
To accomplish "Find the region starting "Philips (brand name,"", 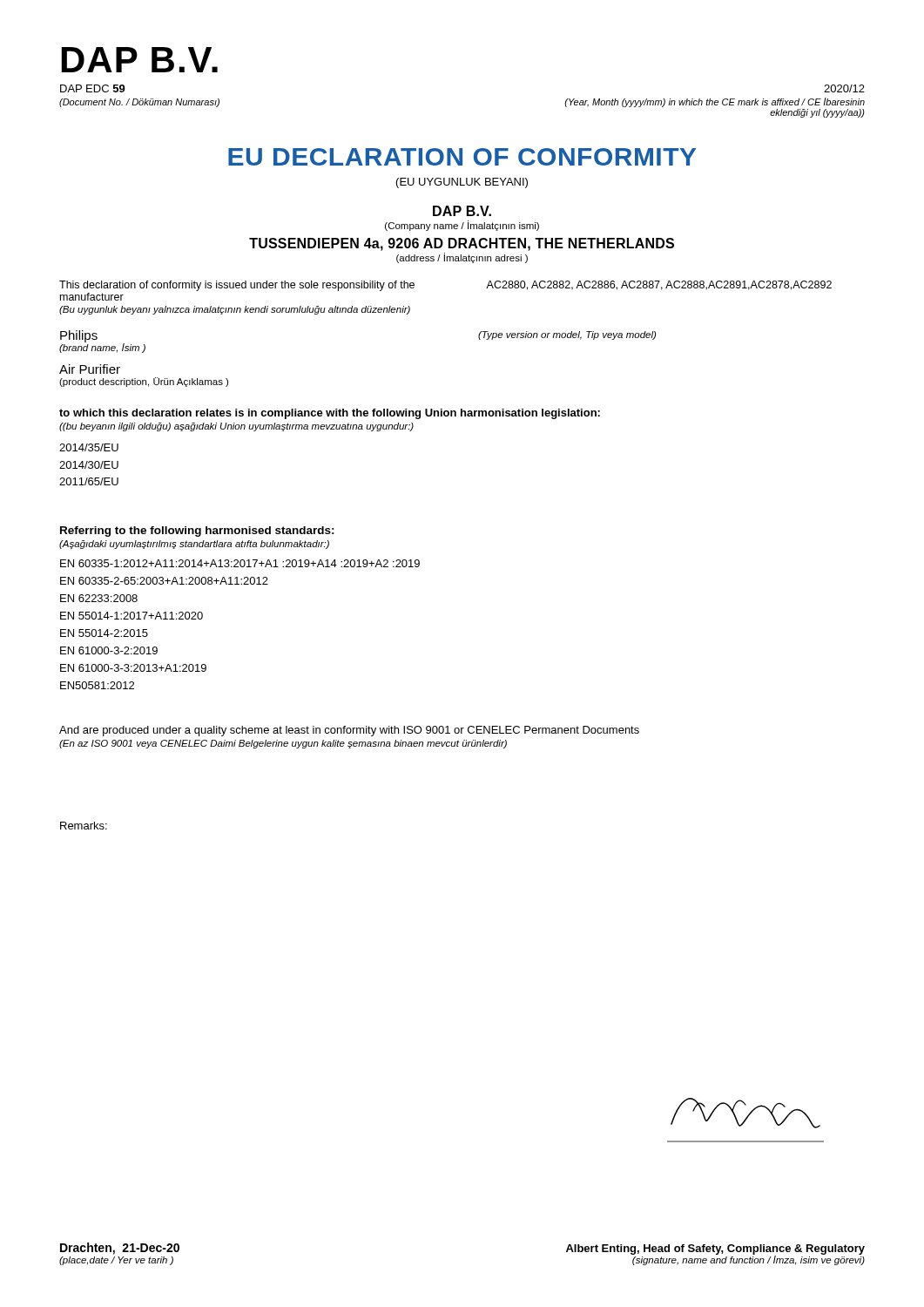I will click(x=102, y=342).
